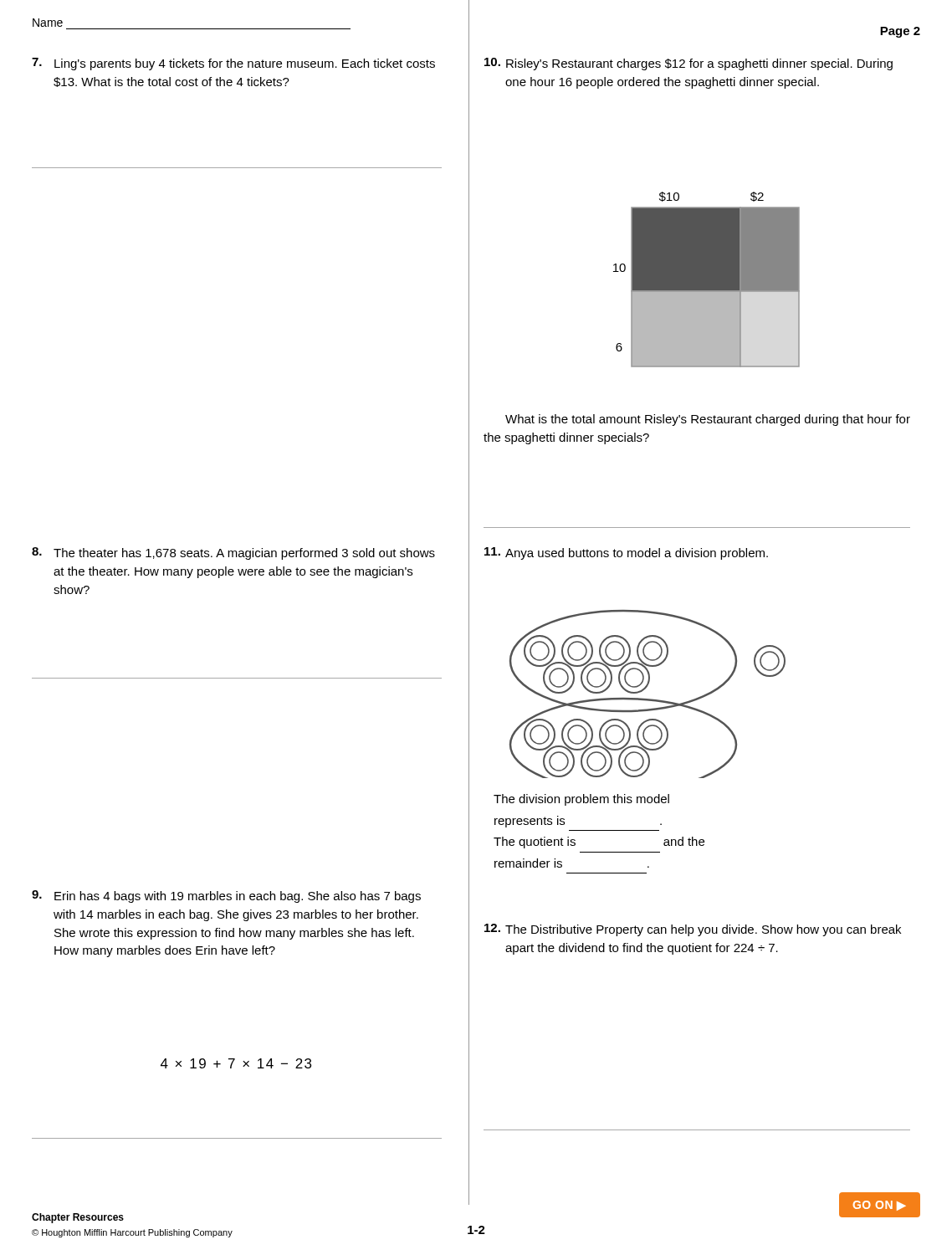Image resolution: width=952 pixels, height=1255 pixels.
Task: Find the element starting "7. Ling's parents buy 4 tickets for the"
Action: [x=237, y=73]
